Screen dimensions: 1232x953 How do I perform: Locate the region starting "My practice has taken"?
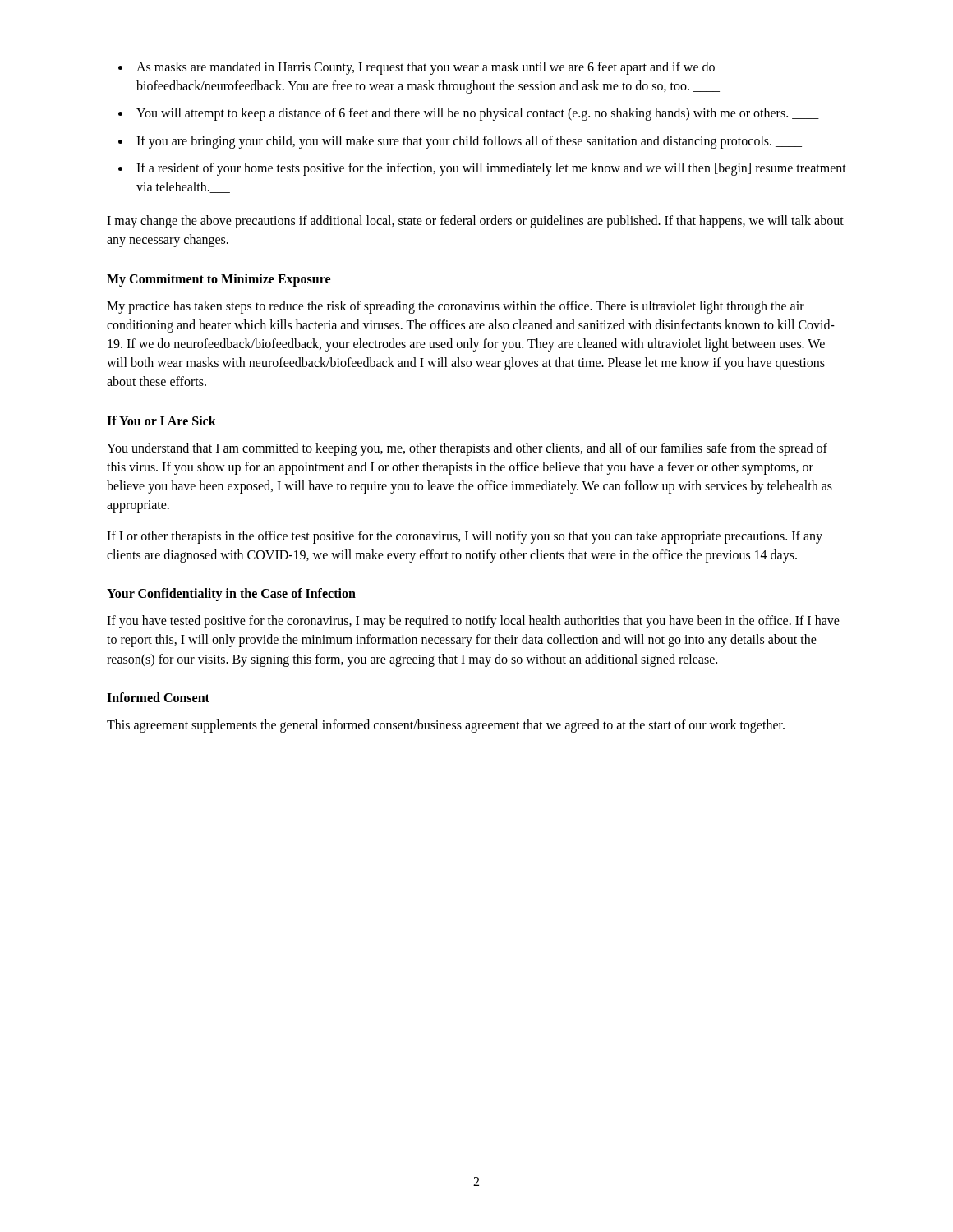tap(471, 344)
